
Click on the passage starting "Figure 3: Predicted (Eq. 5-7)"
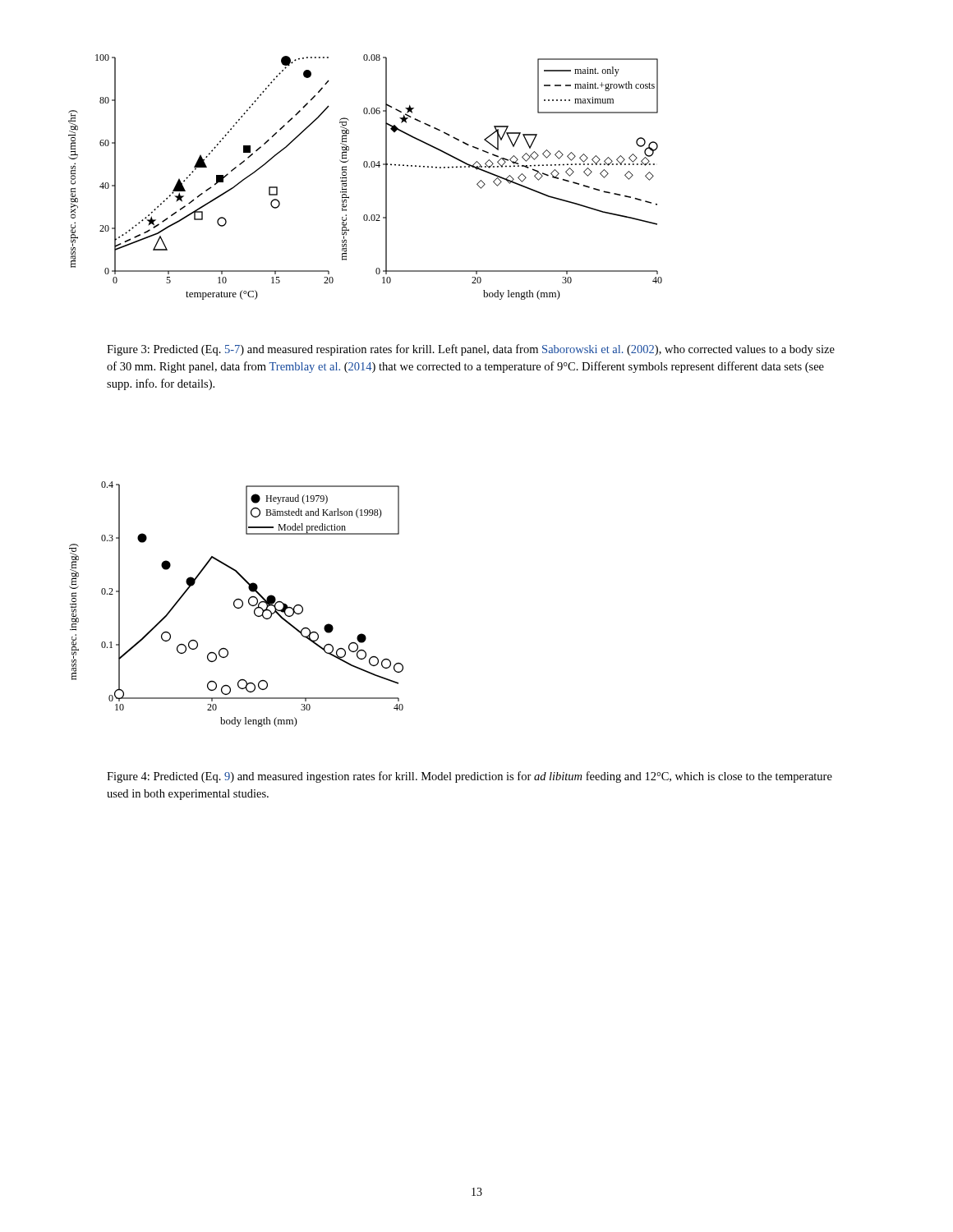tap(476, 366)
